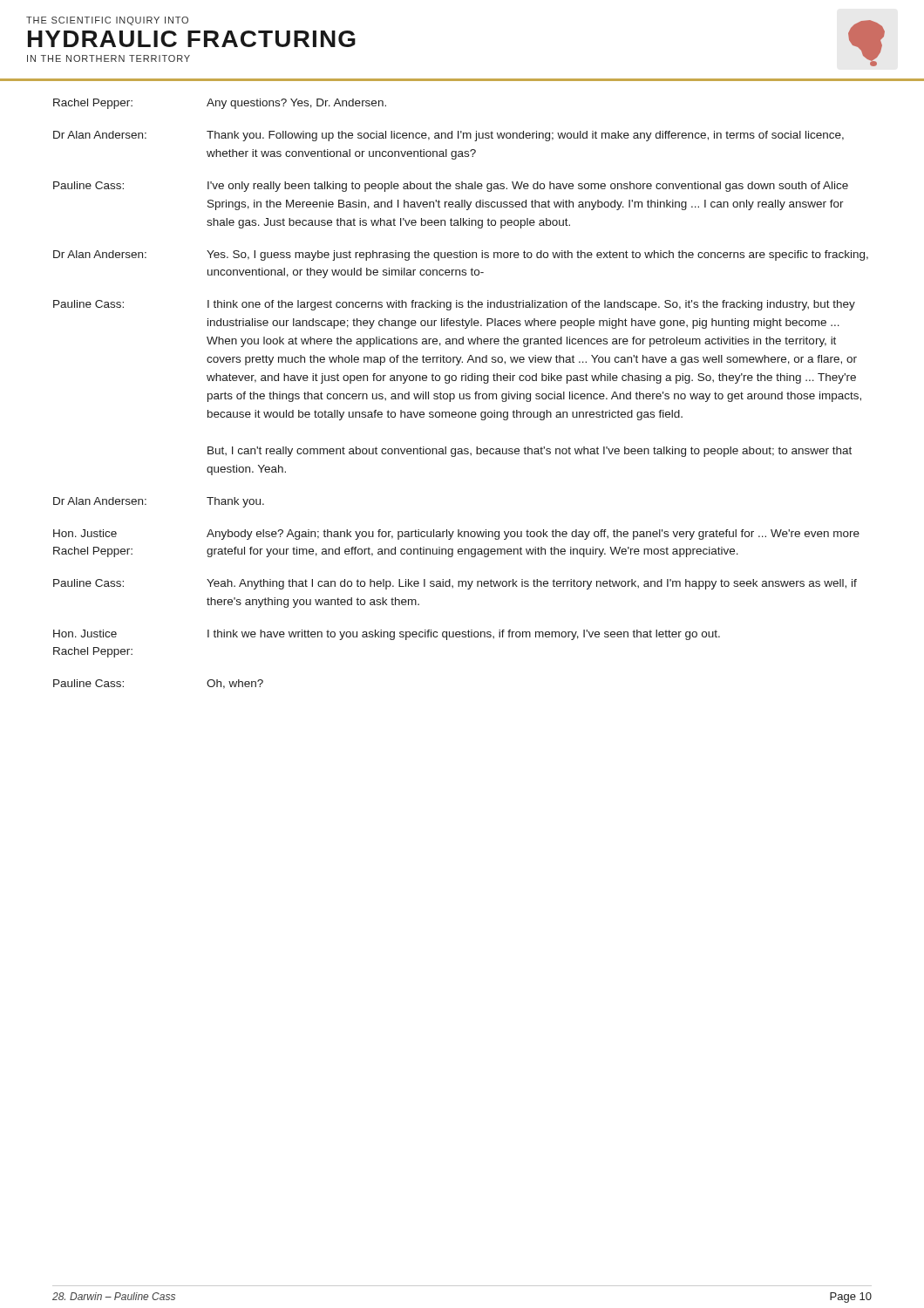
Task: Select the passage starting "Pauline Cass: I think"
Action: coord(462,387)
